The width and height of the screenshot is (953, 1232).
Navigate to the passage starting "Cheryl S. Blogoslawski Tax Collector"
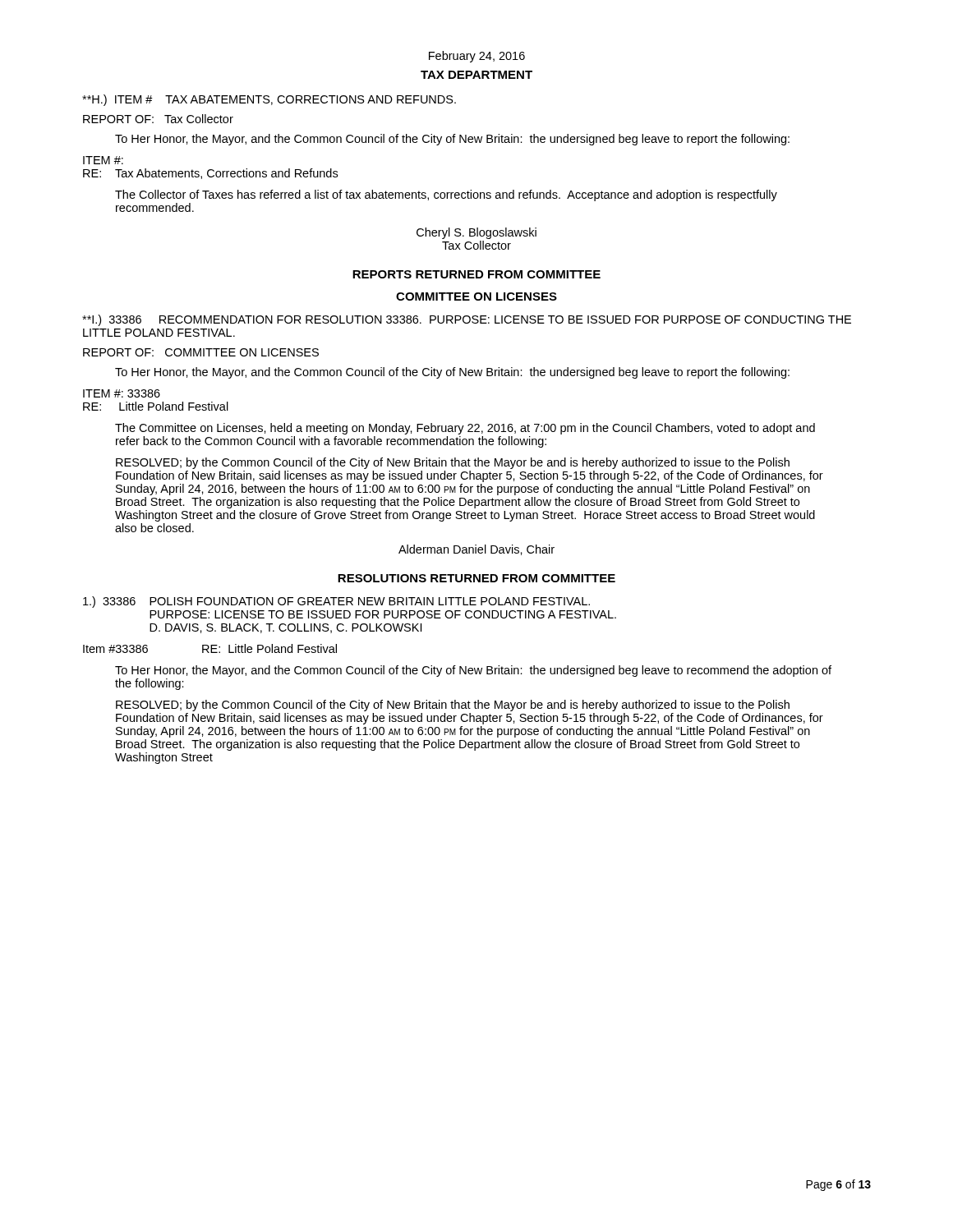476,239
